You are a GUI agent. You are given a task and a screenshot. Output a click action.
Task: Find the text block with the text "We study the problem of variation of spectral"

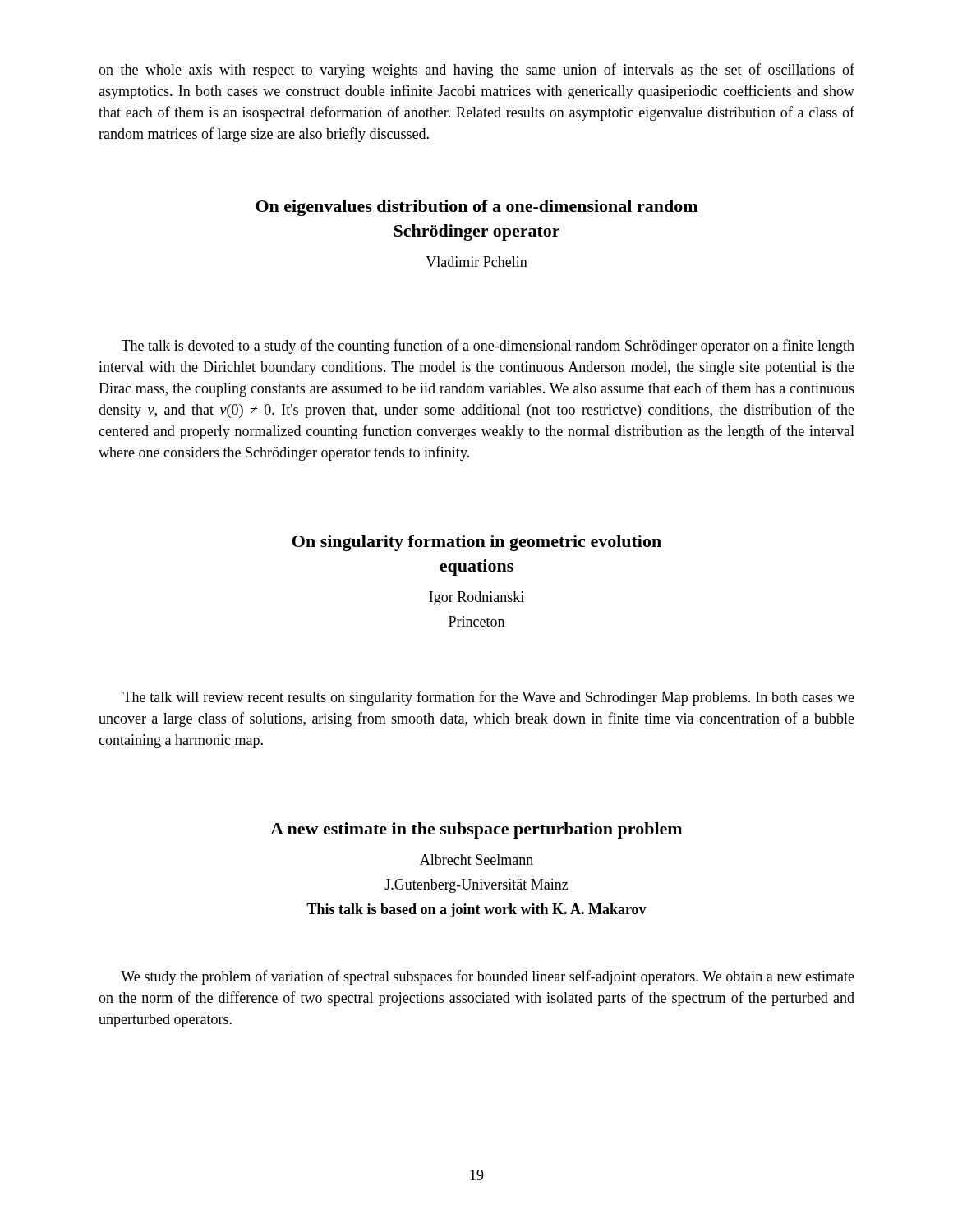(x=476, y=998)
